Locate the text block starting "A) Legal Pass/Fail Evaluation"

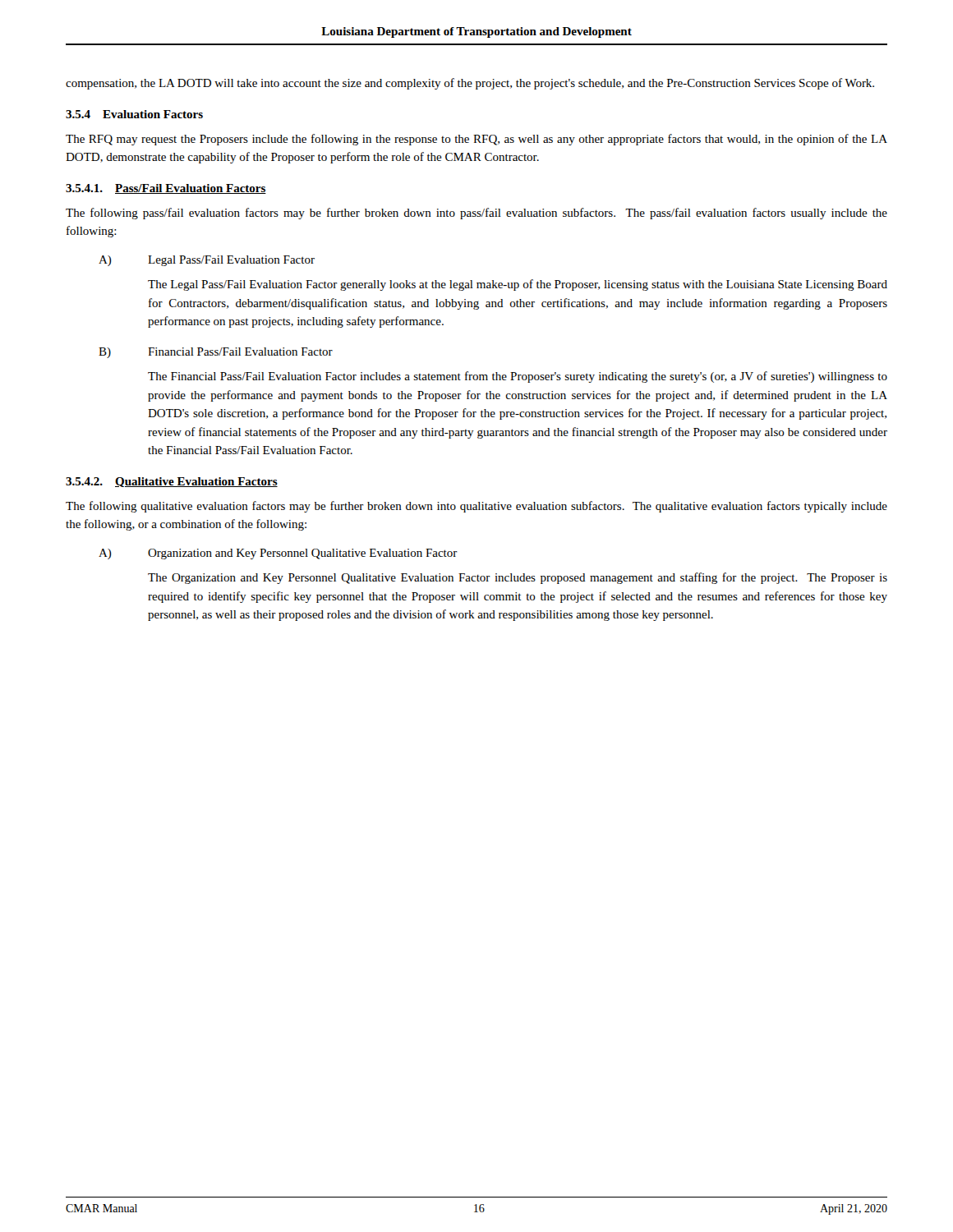click(207, 261)
